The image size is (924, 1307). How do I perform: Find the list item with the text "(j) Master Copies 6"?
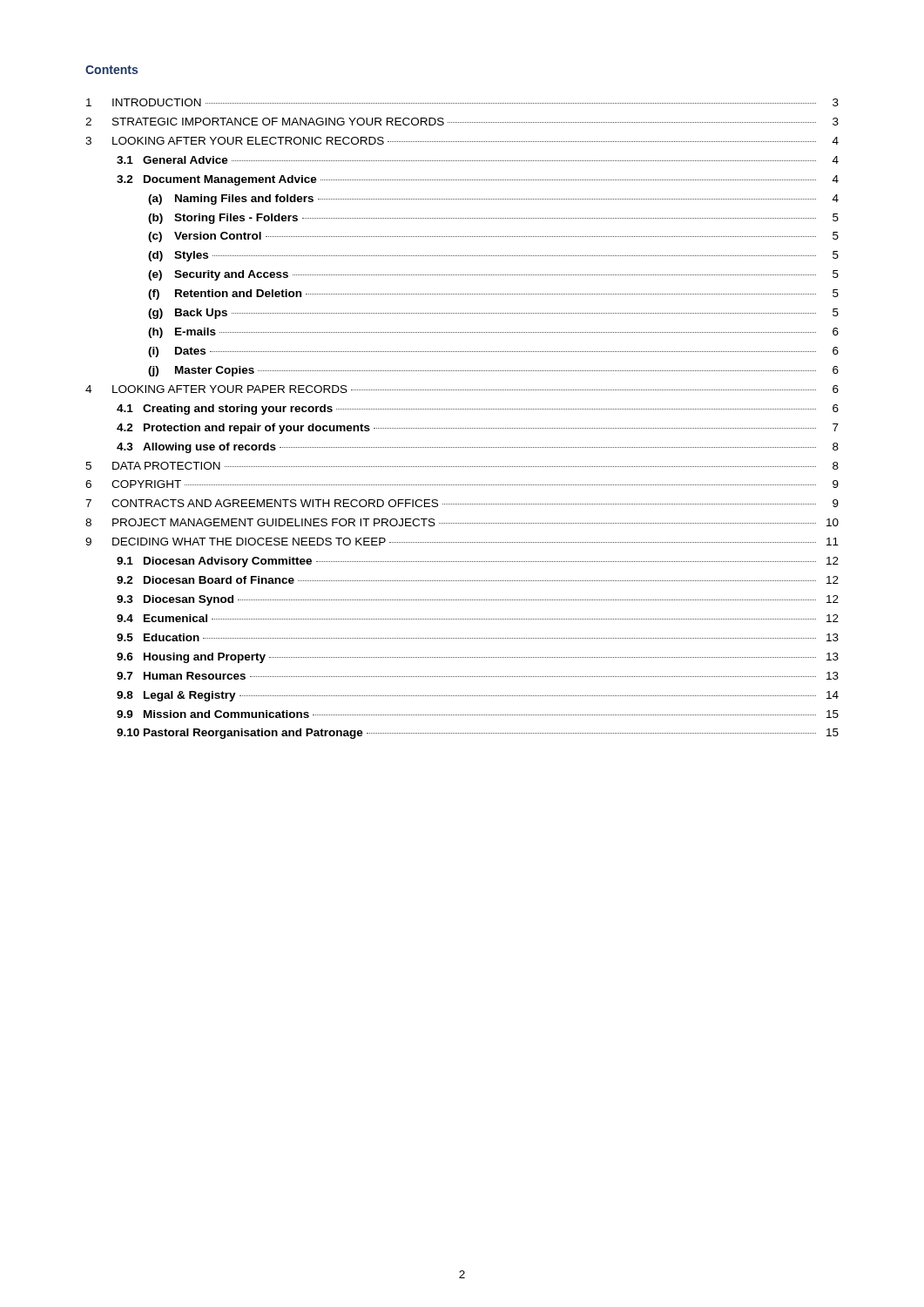coord(462,371)
